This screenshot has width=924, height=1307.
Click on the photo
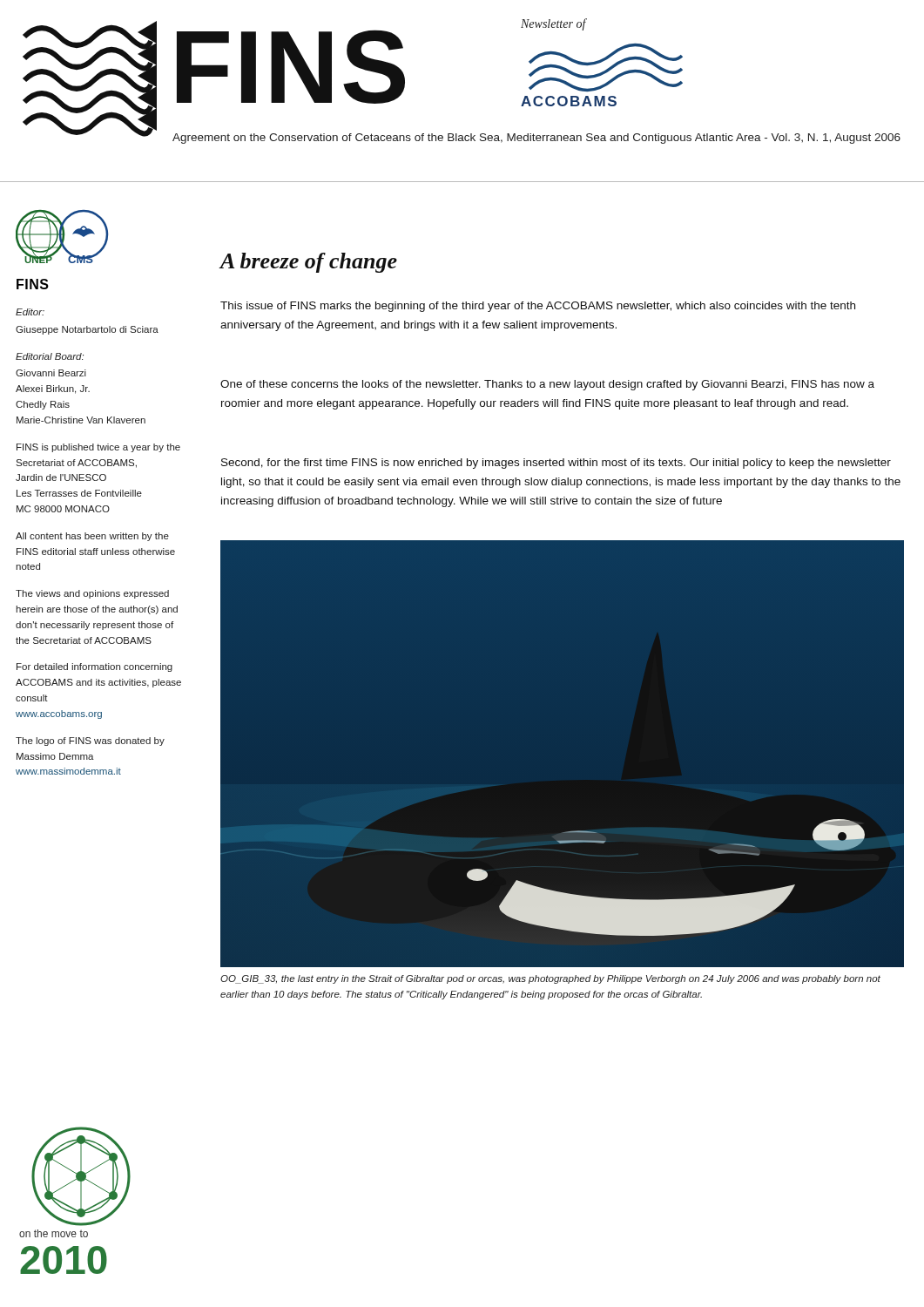[562, 755]
